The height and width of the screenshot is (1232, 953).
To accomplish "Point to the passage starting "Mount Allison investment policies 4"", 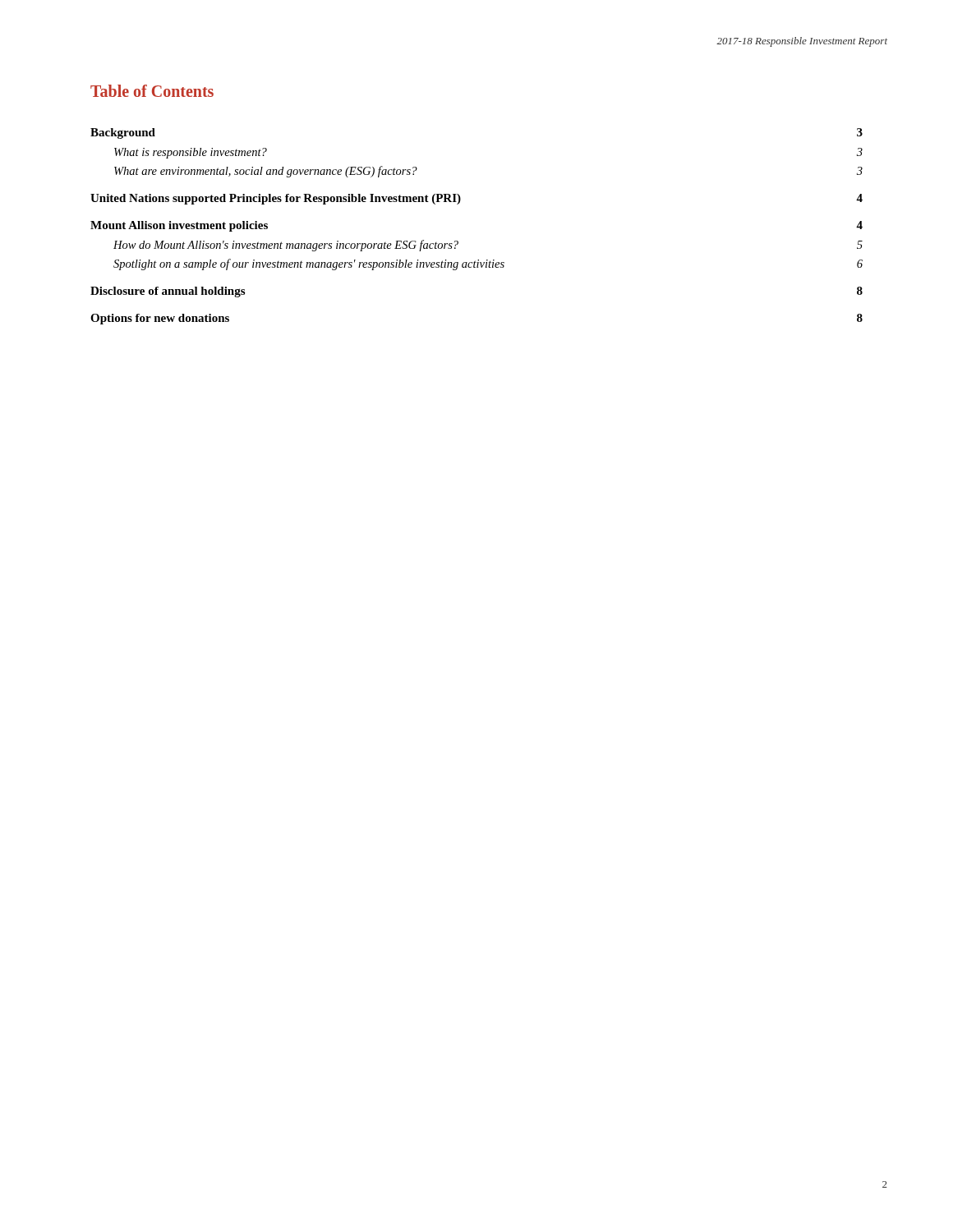I will (181, 226).
